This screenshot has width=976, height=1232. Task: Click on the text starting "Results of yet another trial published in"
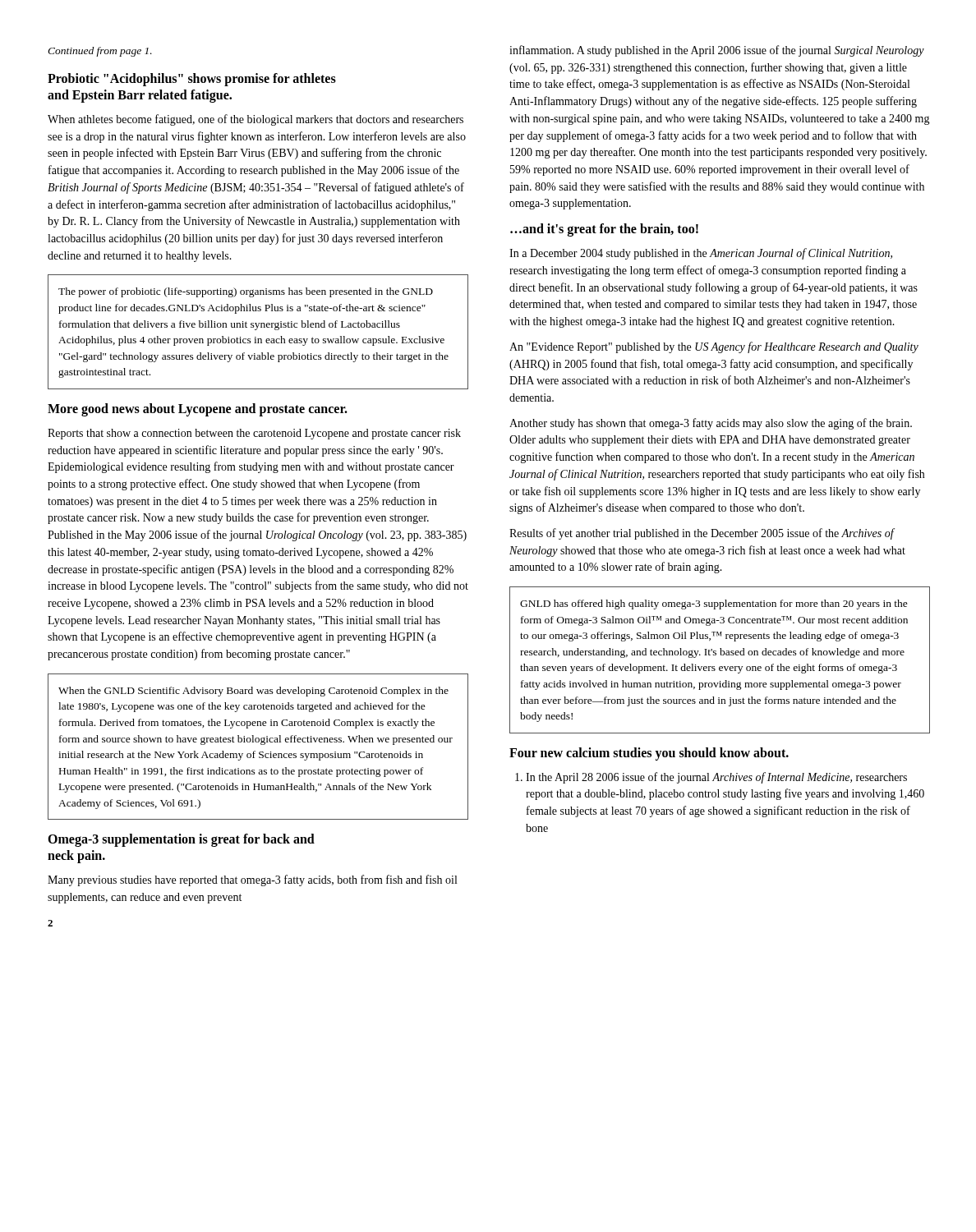point(720,551)
